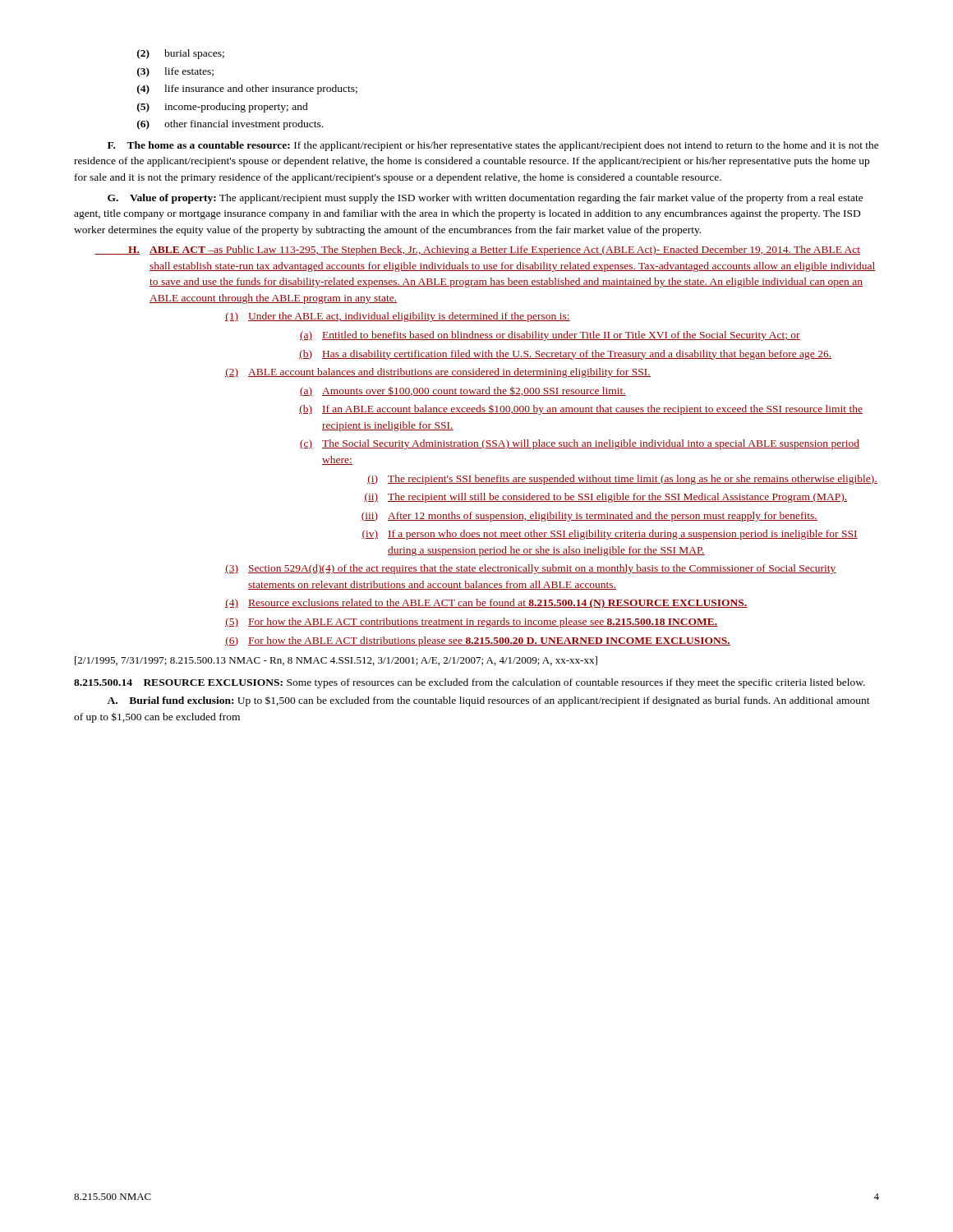Locate the block of text that opens with "(6) For how the ABLE ACT distributions please"
Screen dimensions: 1232x953
tap(476, 640)
